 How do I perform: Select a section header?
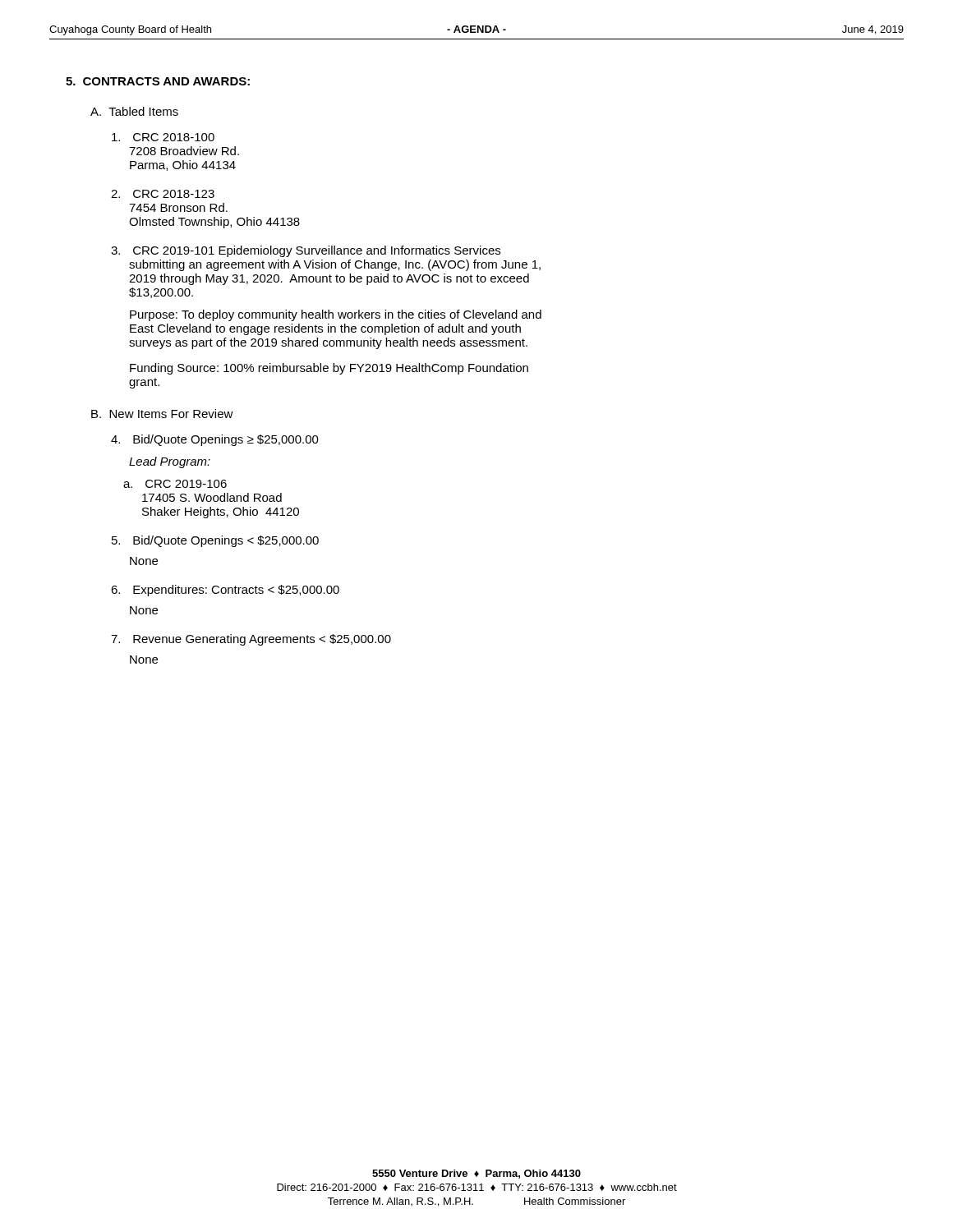pyautogui.click(x=158, y=81)
